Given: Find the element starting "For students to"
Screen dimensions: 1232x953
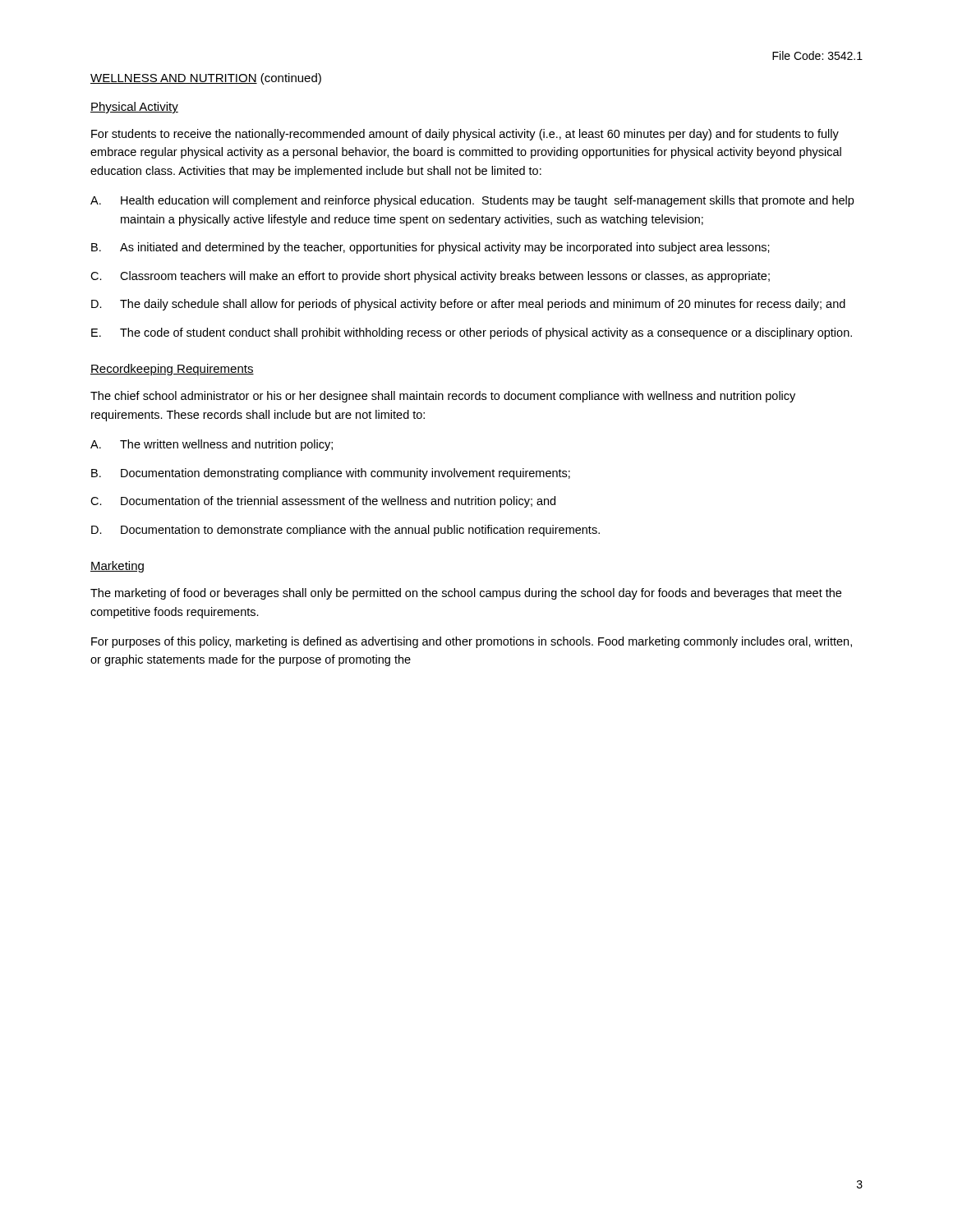Looking at the screenshot, I should point(466,152).
